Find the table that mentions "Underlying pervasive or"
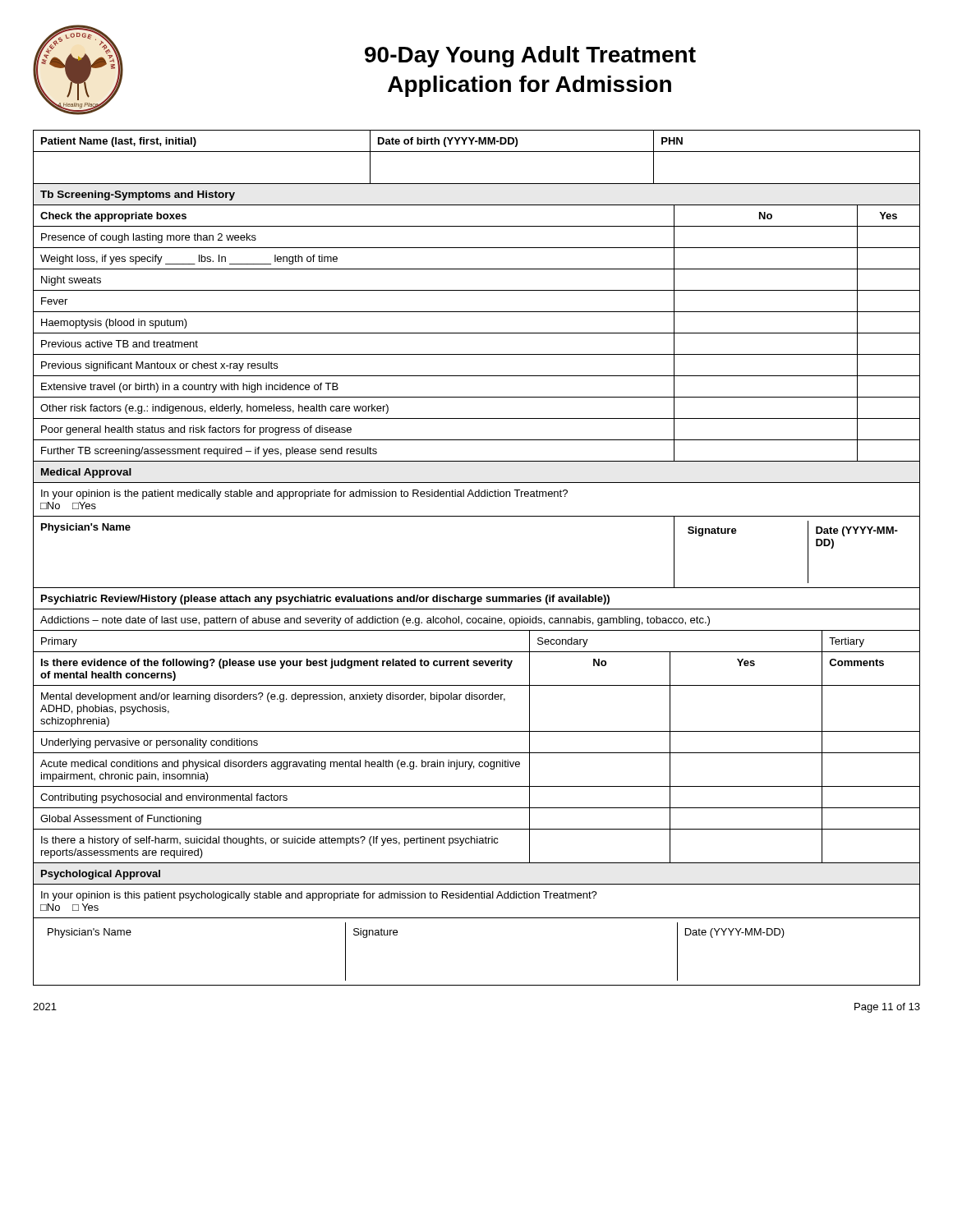Viewport: 953px width, 1232px height. 476,786
